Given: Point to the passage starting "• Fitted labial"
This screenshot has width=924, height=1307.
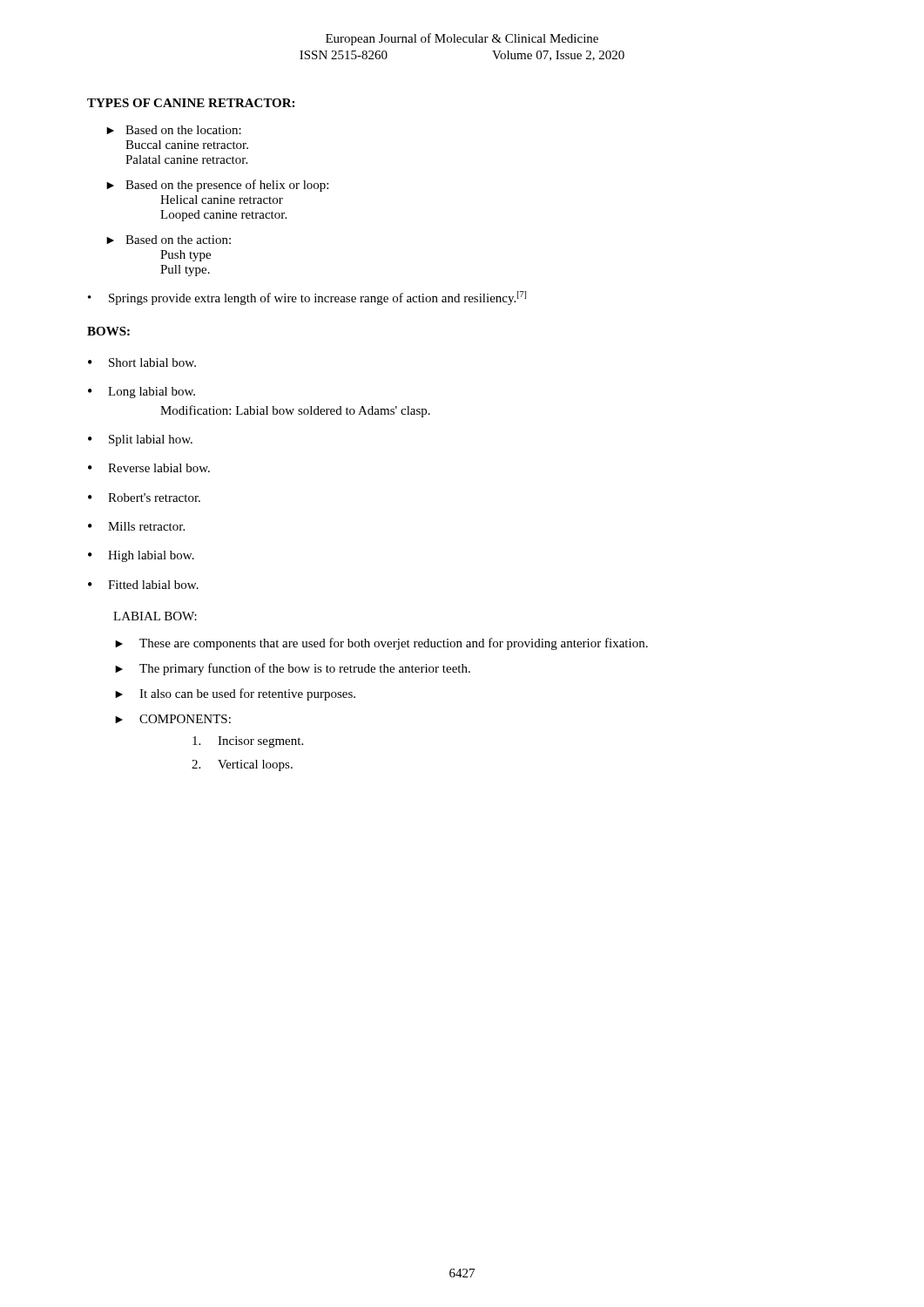Looking at the screenshot, I should pos(143,585).
